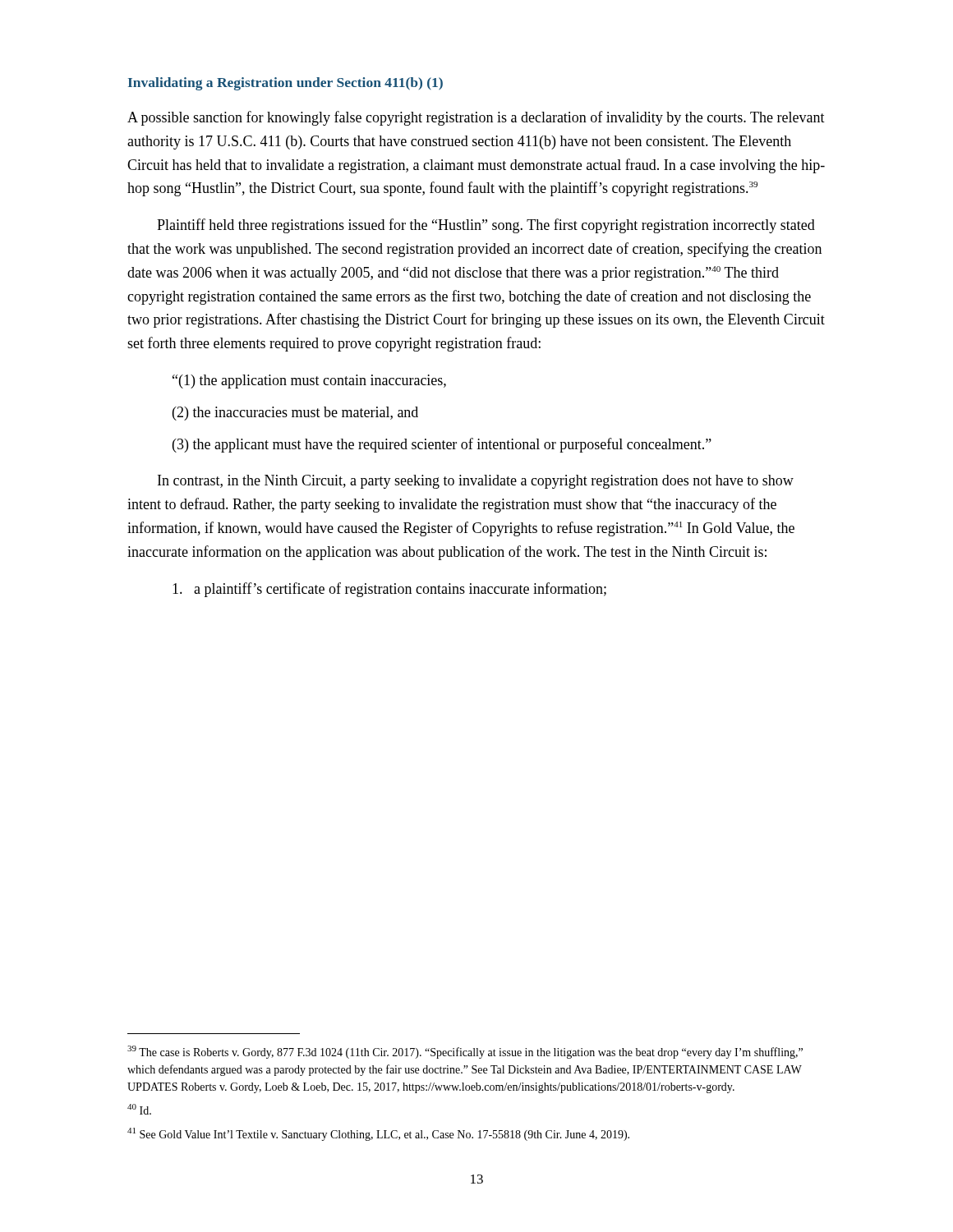Find the list item that says "a plaintiff’s certificate of registration"

click(389, 589)
